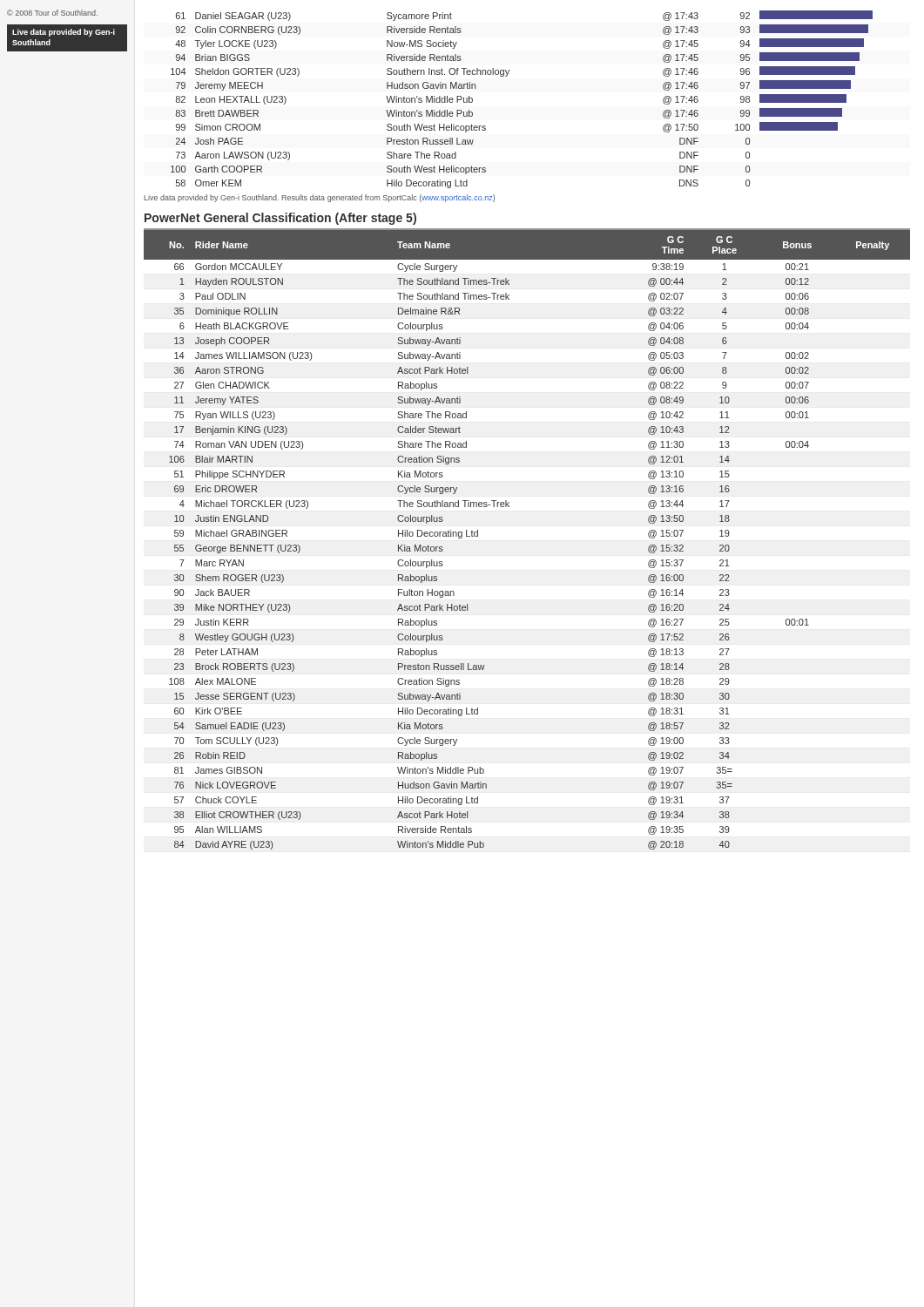Click on the text that reads "Live data provided by Gen-iSouthland"

(x=64, y=37)
